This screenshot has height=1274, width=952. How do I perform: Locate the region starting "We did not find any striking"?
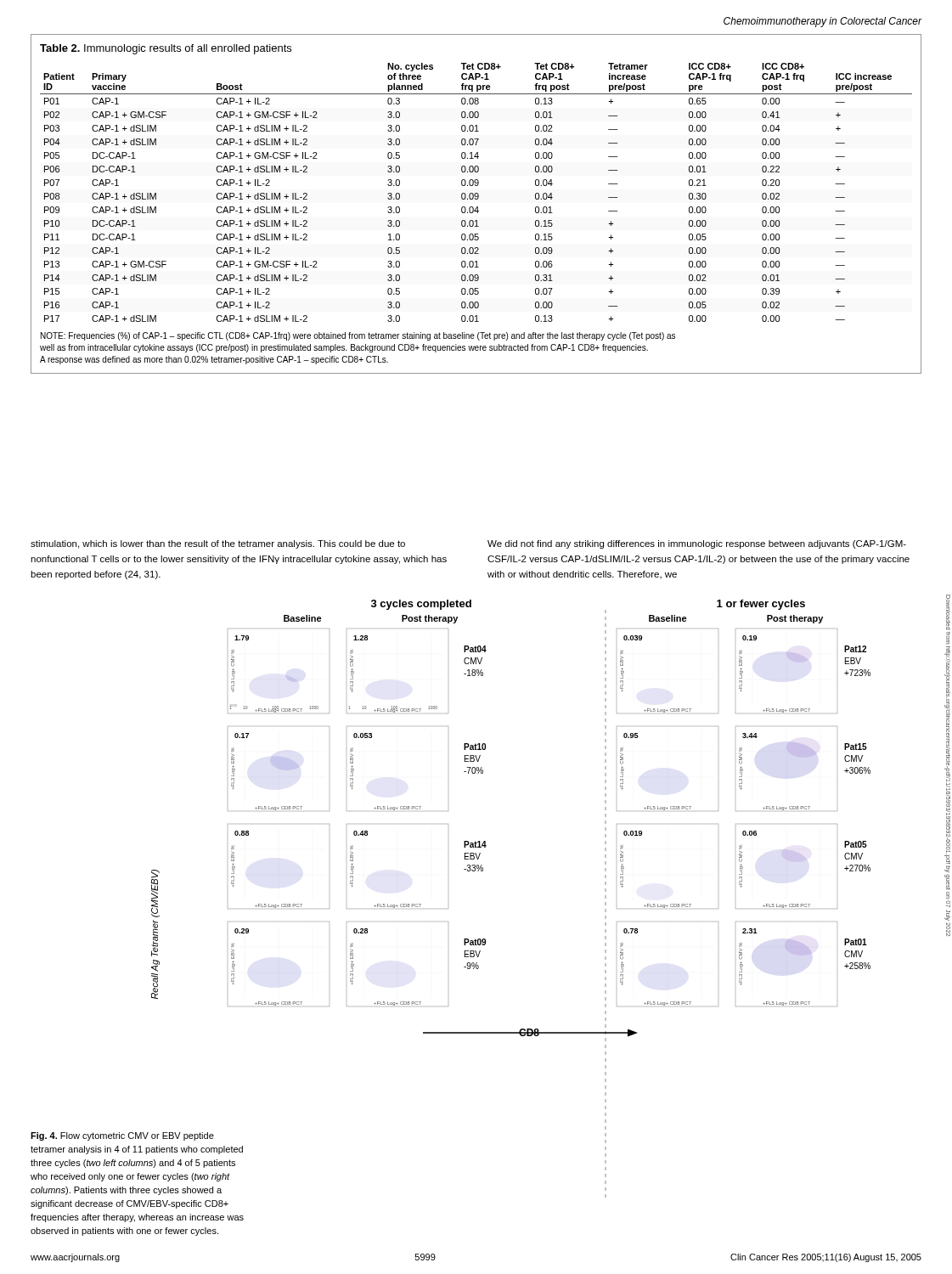pyautogui.click(x=699, y=559)
